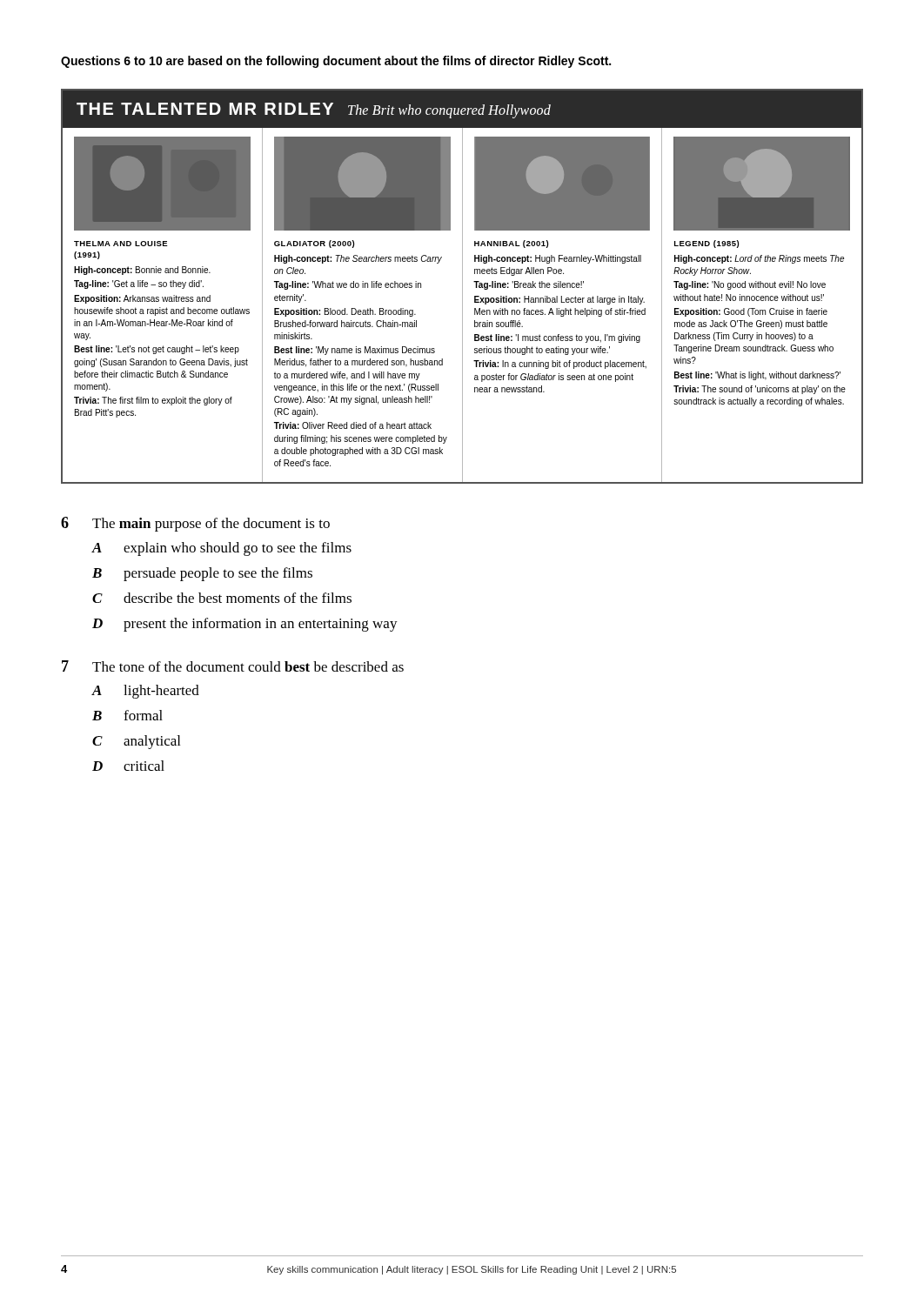Select the infographic
The width and height of the screenshot is (924, 1305).
(x=462, y=286)
